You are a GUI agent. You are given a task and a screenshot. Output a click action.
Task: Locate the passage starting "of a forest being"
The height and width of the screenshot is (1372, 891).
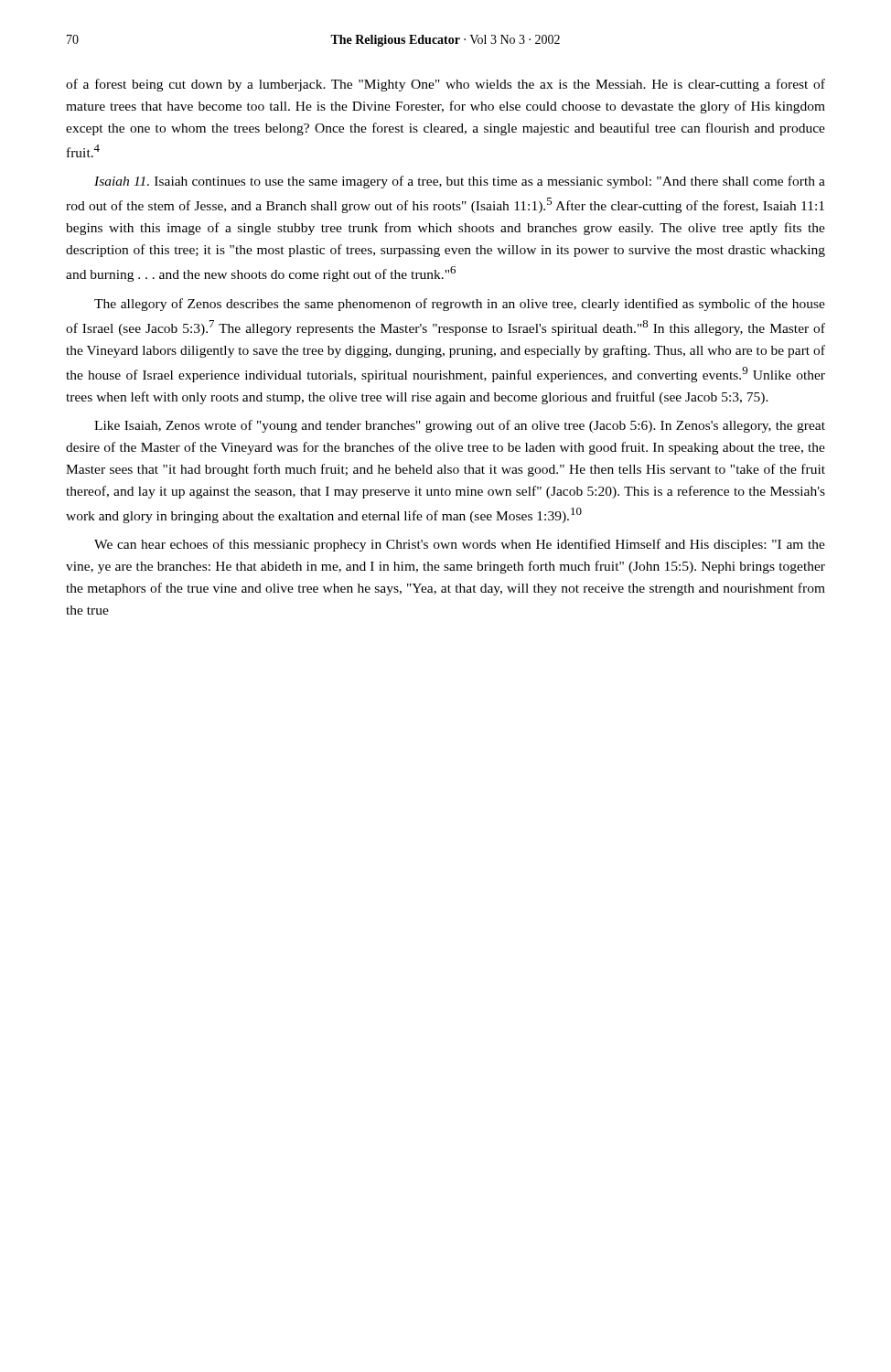(446, 119)
